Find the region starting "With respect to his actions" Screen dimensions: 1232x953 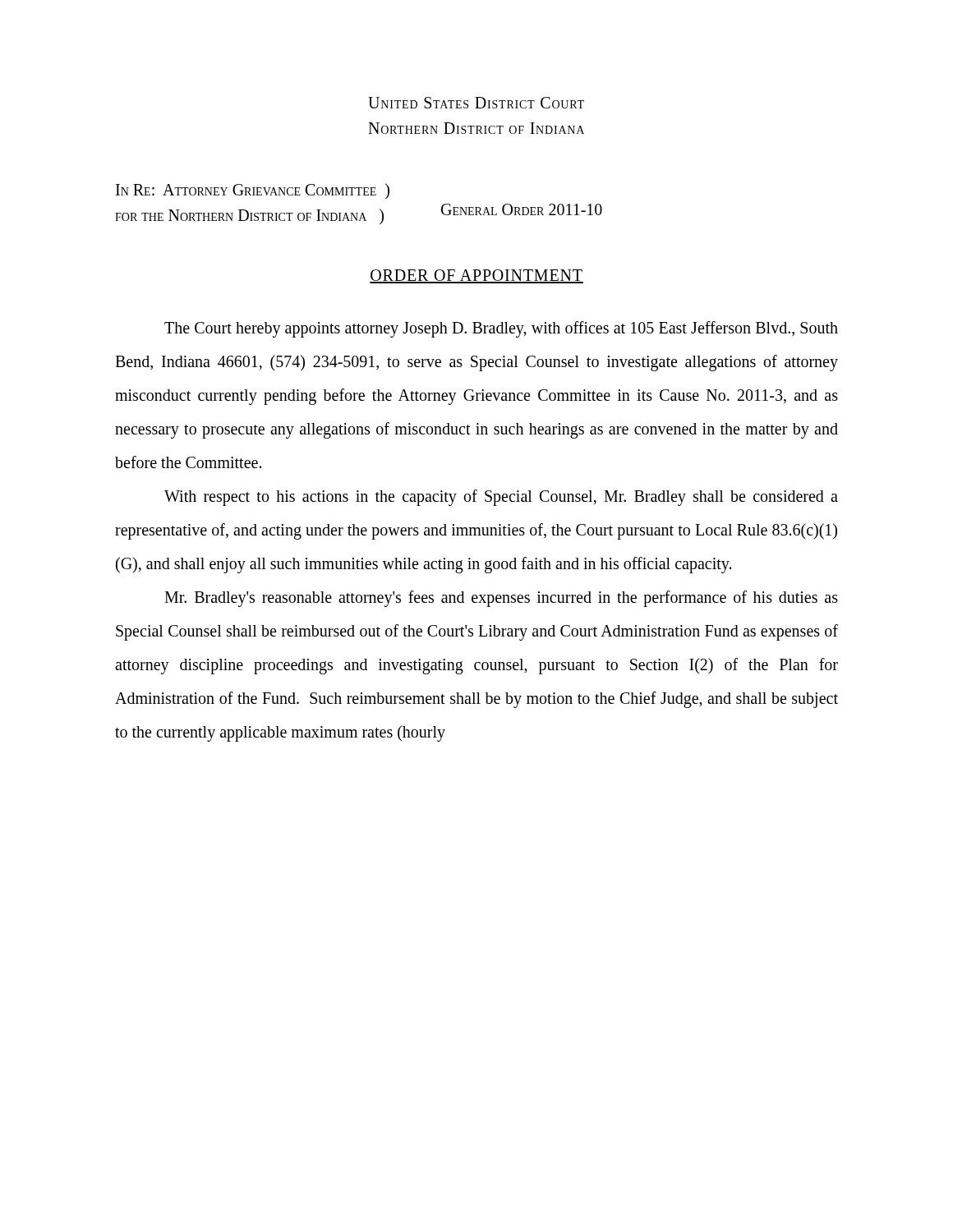click(476, 530)
